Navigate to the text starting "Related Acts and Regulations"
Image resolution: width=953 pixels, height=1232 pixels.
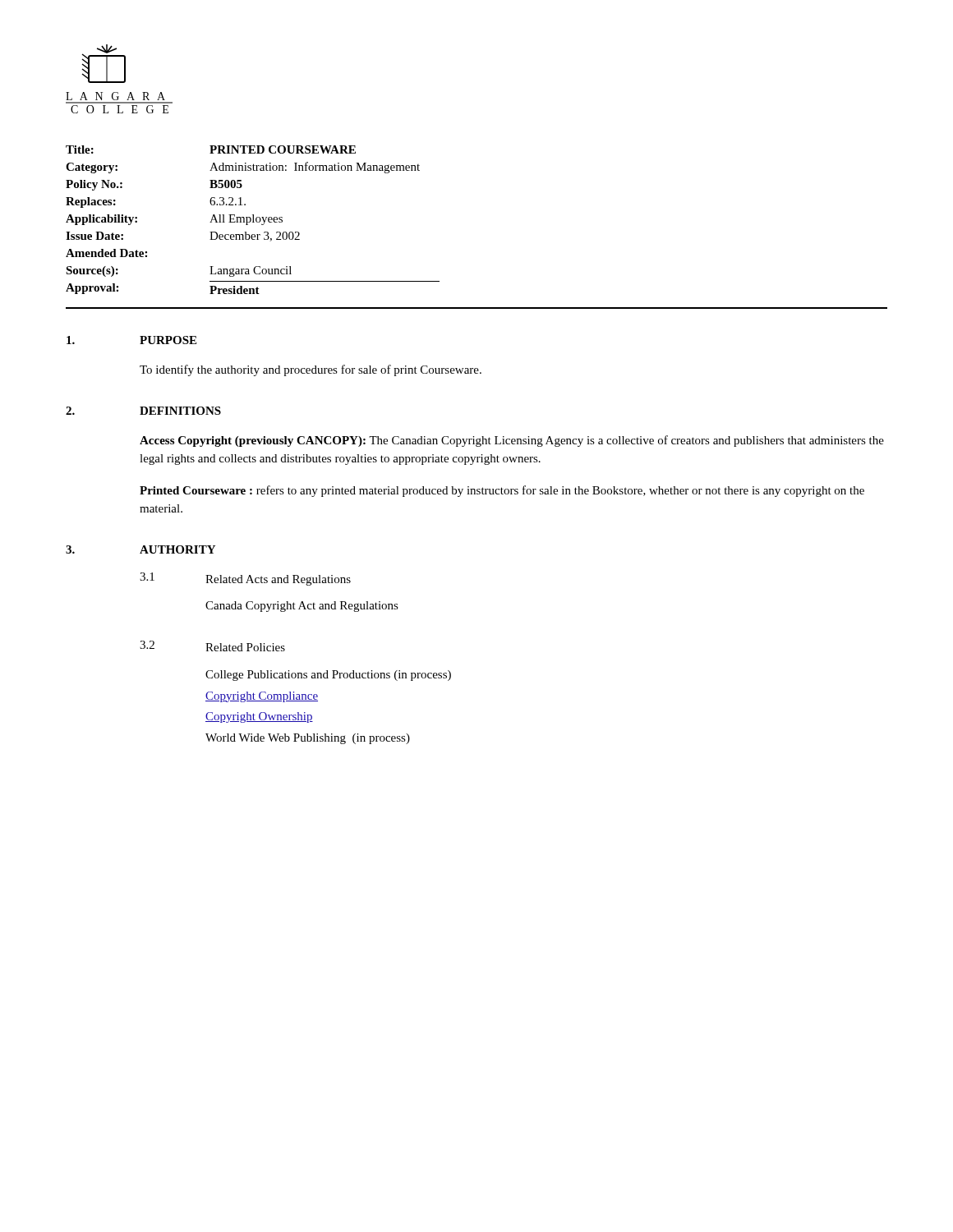point(278,579)
